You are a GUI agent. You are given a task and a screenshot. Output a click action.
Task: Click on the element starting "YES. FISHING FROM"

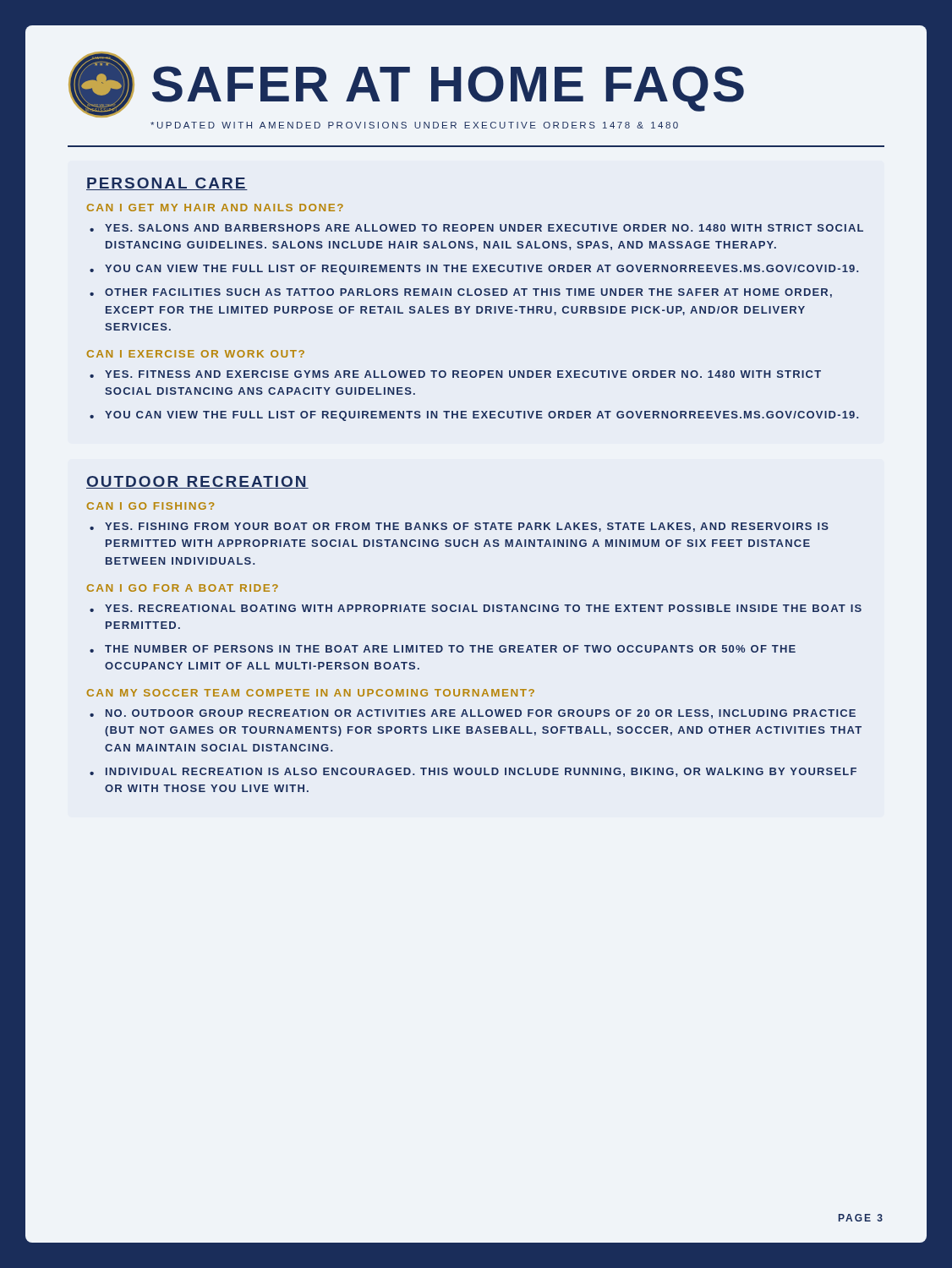point(467,543)
